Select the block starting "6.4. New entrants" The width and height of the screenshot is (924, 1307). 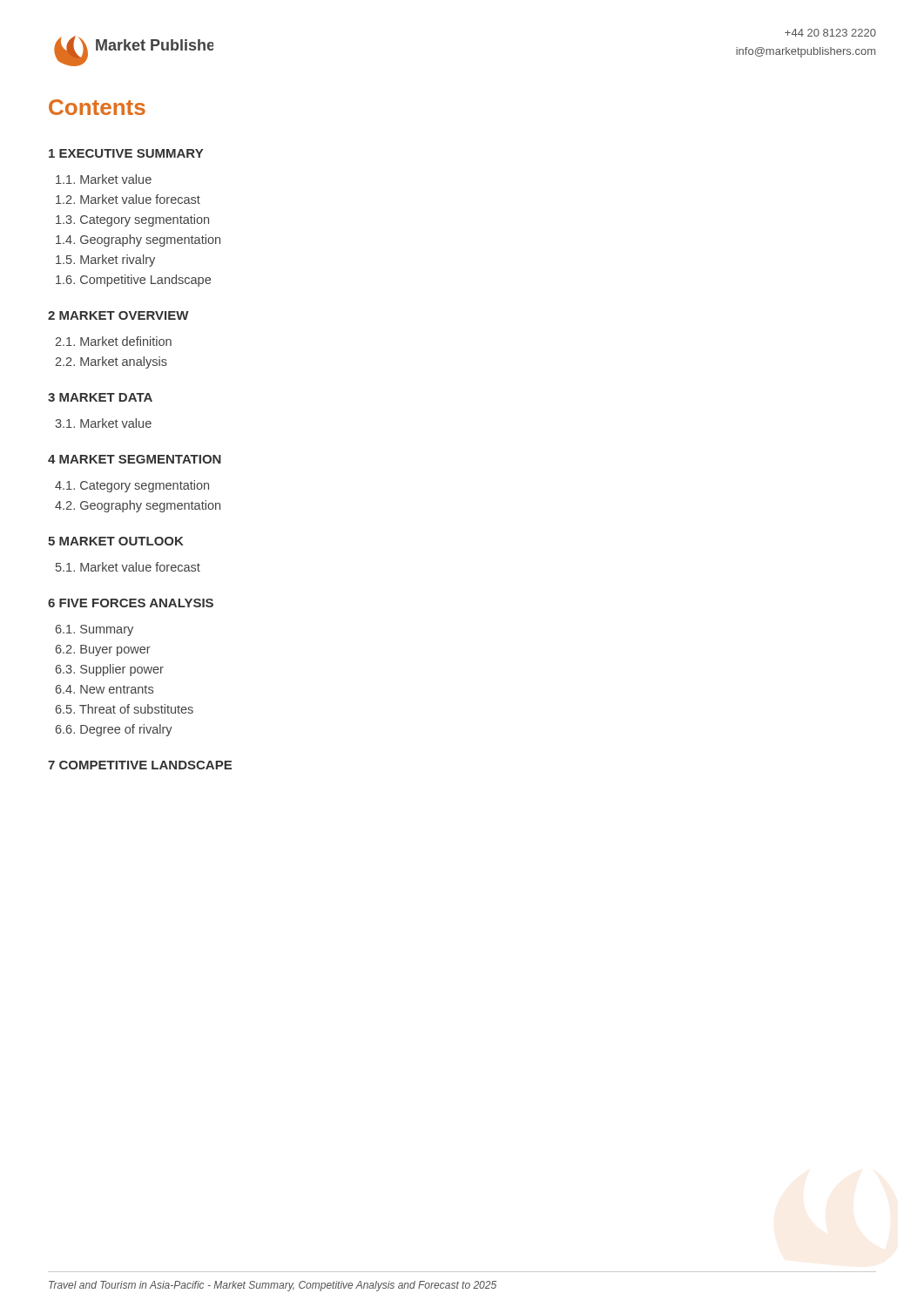click(104, 689)
